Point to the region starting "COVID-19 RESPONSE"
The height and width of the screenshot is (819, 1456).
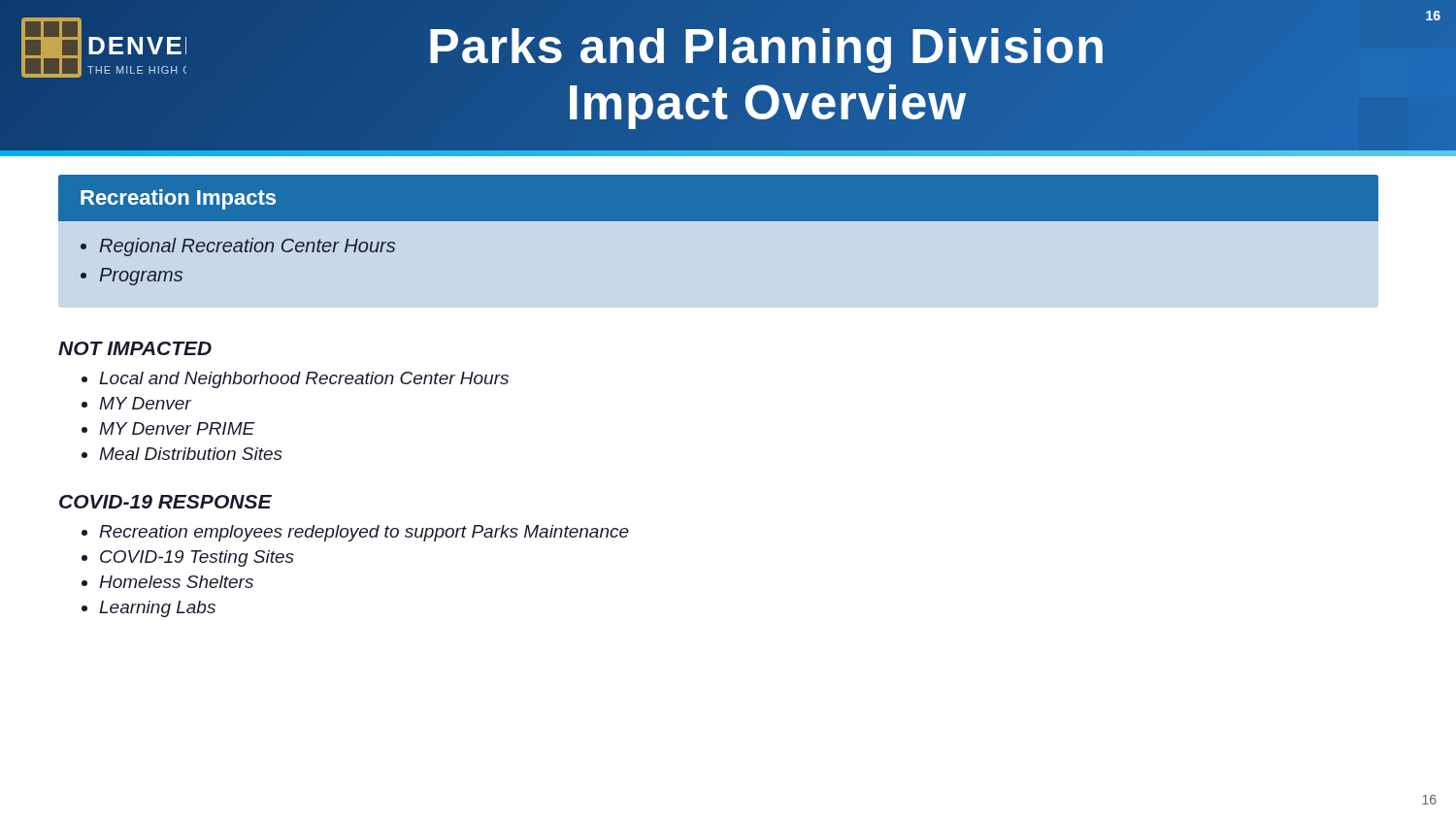pyautogui.click(x=165, y=501)
